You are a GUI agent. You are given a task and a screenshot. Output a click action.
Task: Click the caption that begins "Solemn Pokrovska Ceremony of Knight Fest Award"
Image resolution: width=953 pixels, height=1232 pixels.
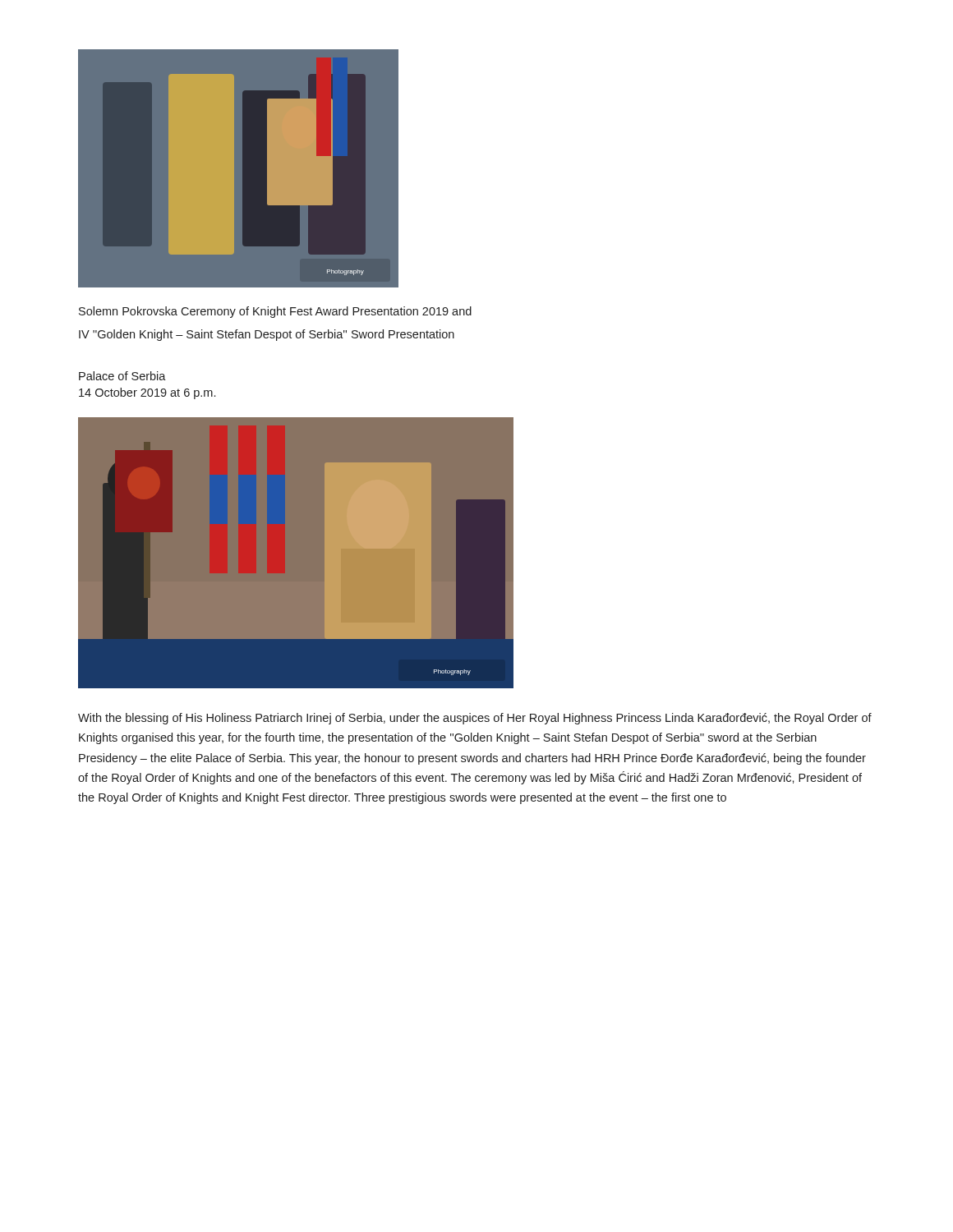[x=275, y=311]
